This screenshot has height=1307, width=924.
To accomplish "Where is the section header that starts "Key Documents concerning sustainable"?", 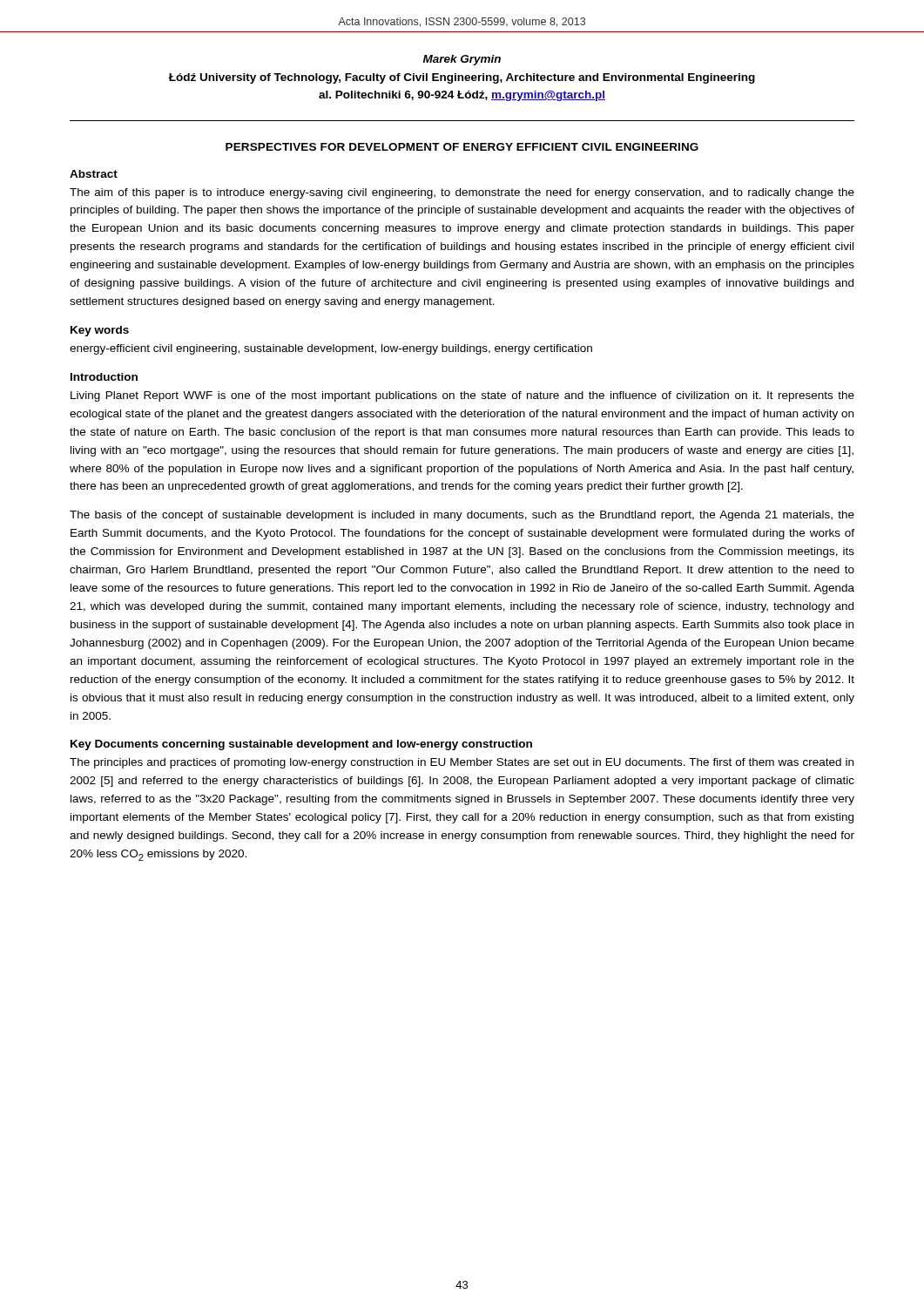I will (x=301, y=744).
